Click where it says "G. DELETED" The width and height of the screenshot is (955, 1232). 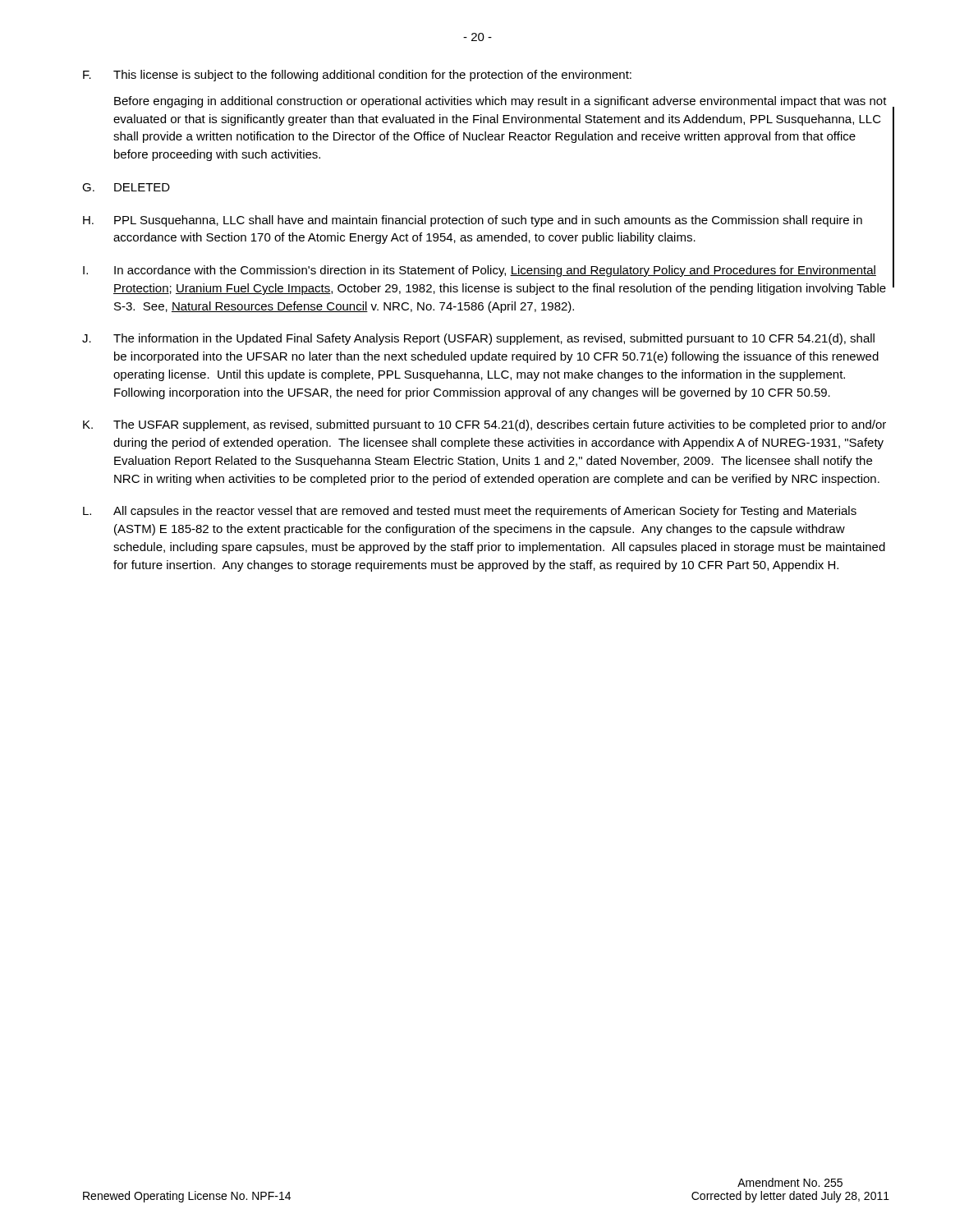[126, 187]
